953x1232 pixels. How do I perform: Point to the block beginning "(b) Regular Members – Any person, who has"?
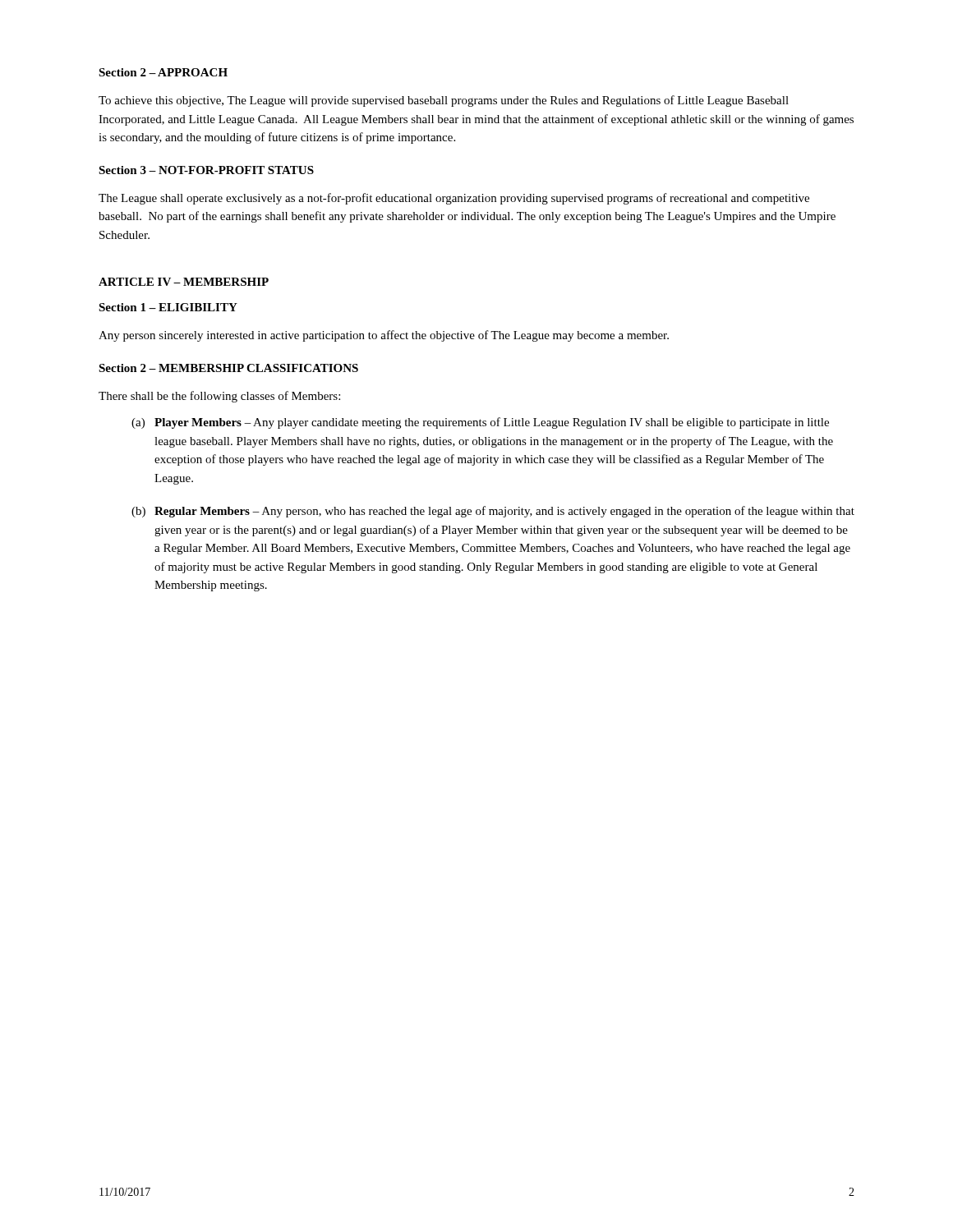(x=493, y=548)
